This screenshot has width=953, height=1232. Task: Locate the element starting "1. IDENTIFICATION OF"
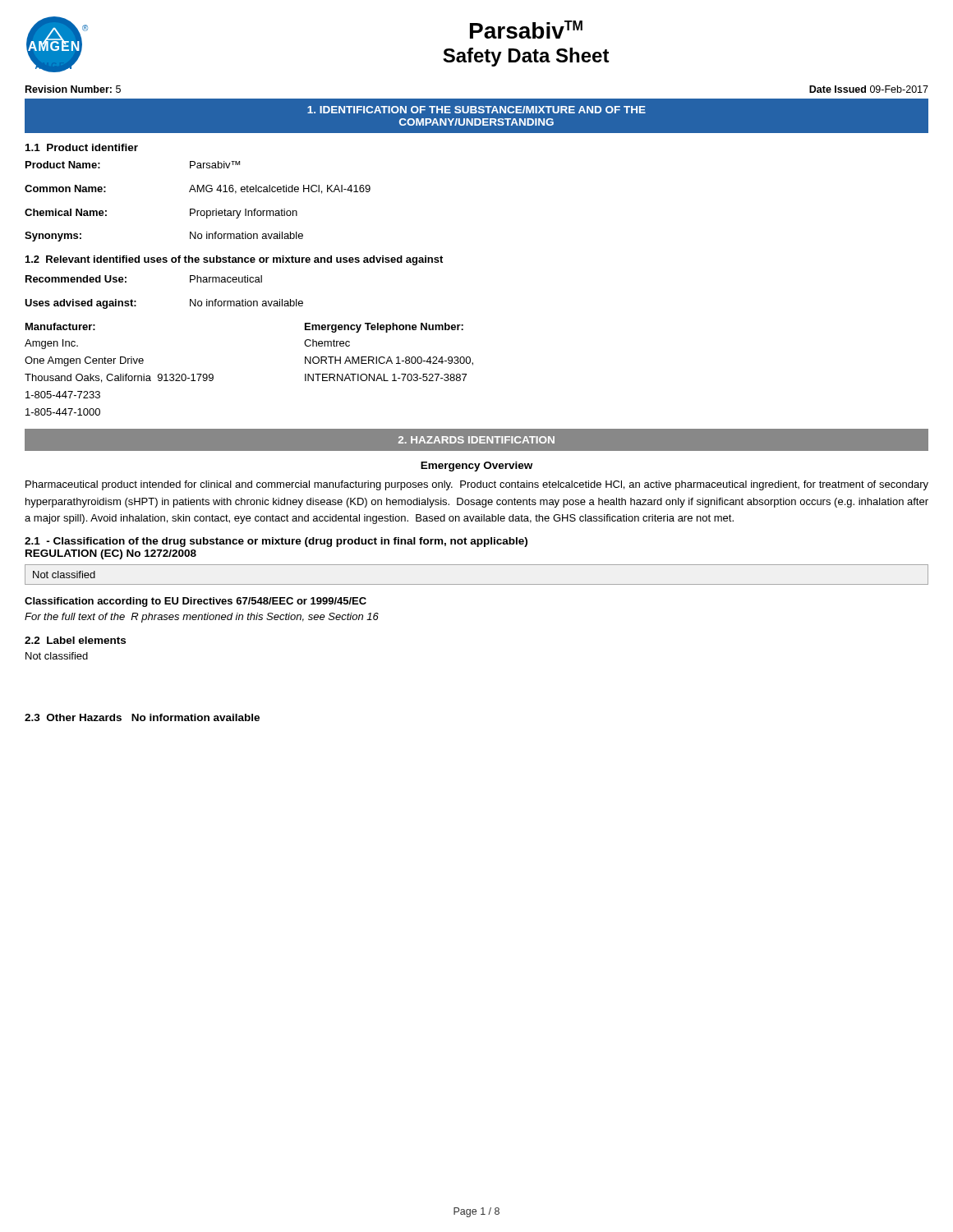tap(476, 116)
